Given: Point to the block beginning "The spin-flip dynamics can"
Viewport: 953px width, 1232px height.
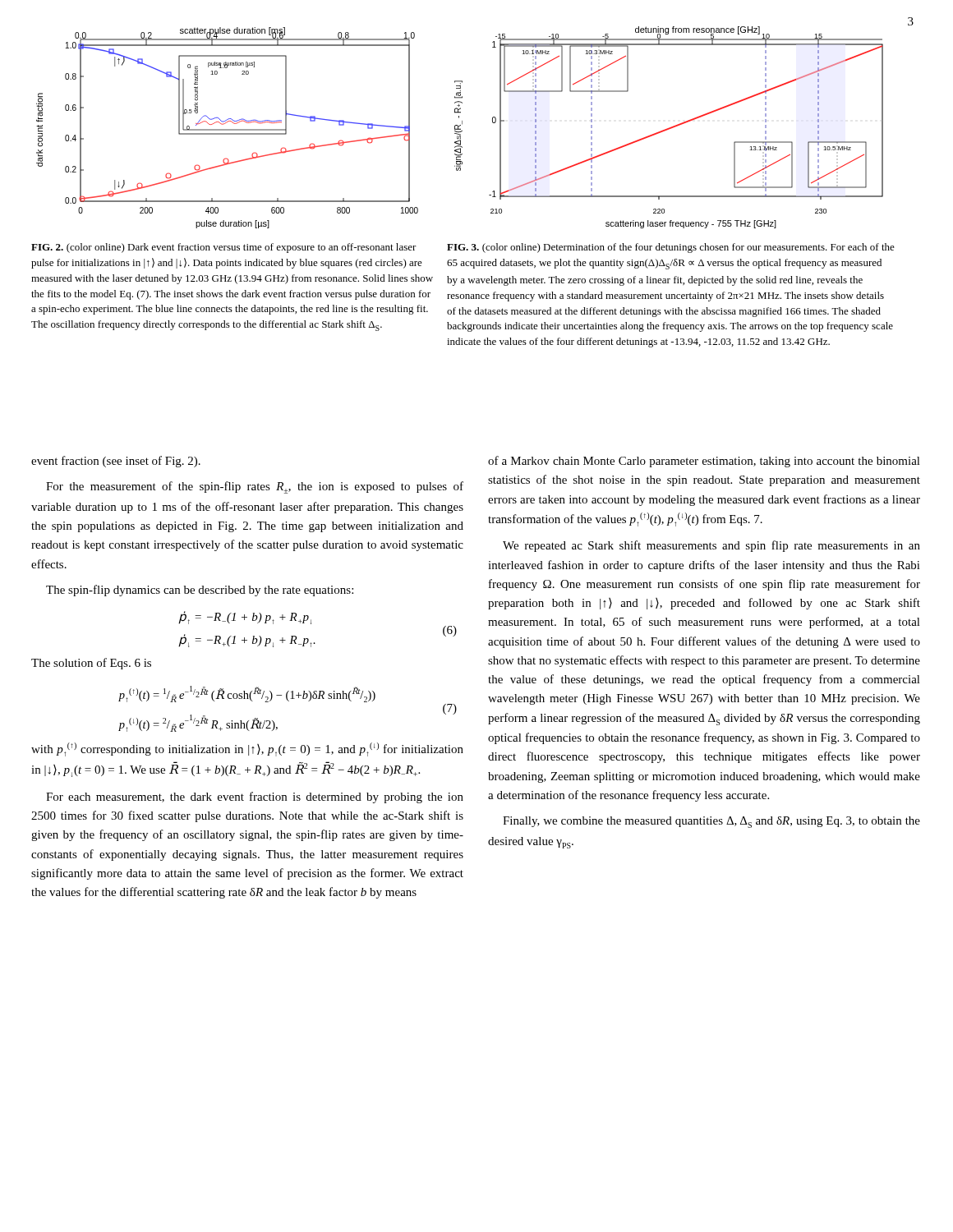Looking at the screenshot, I should point(247,590).
